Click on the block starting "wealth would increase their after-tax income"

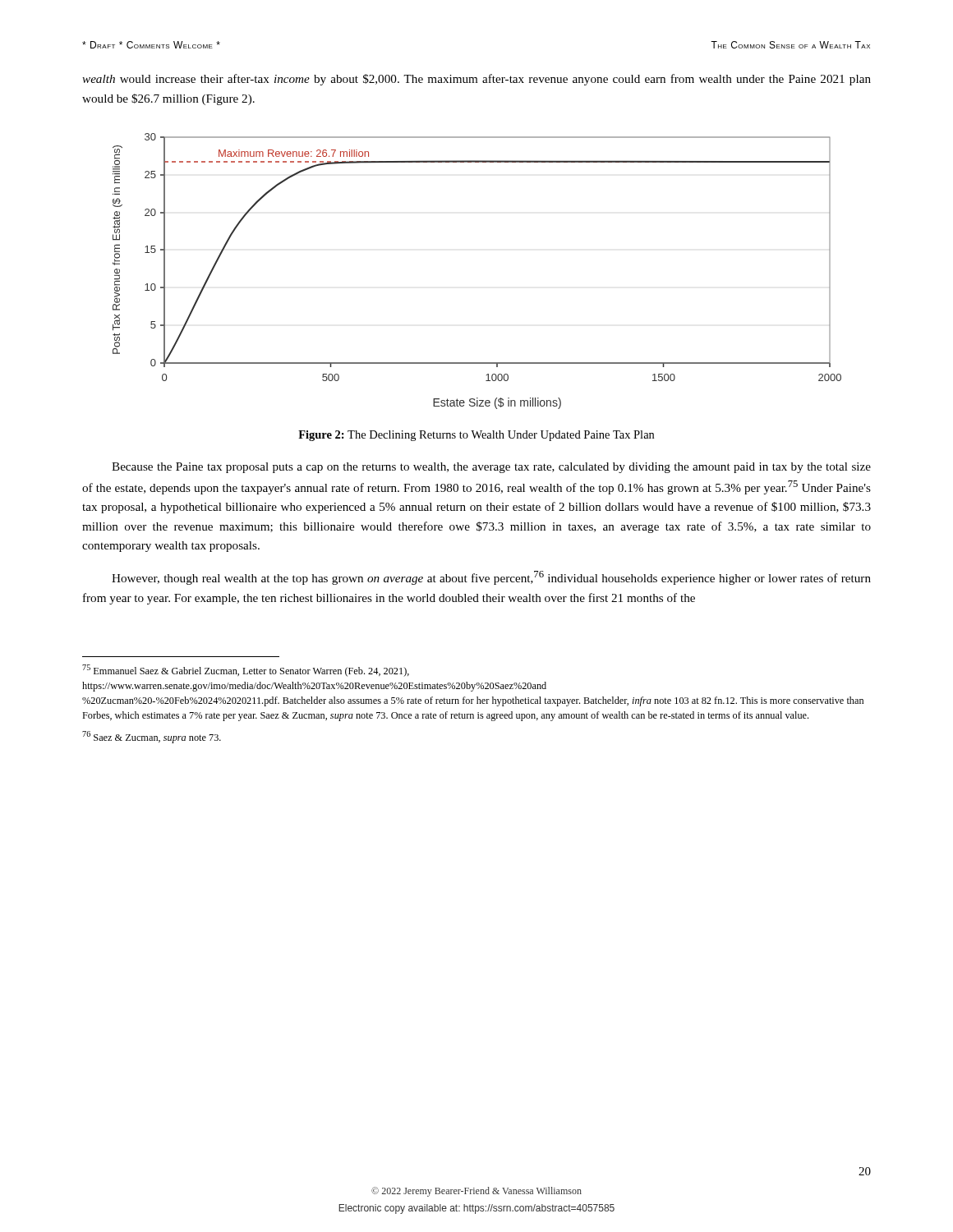click(x=476, y=88)
